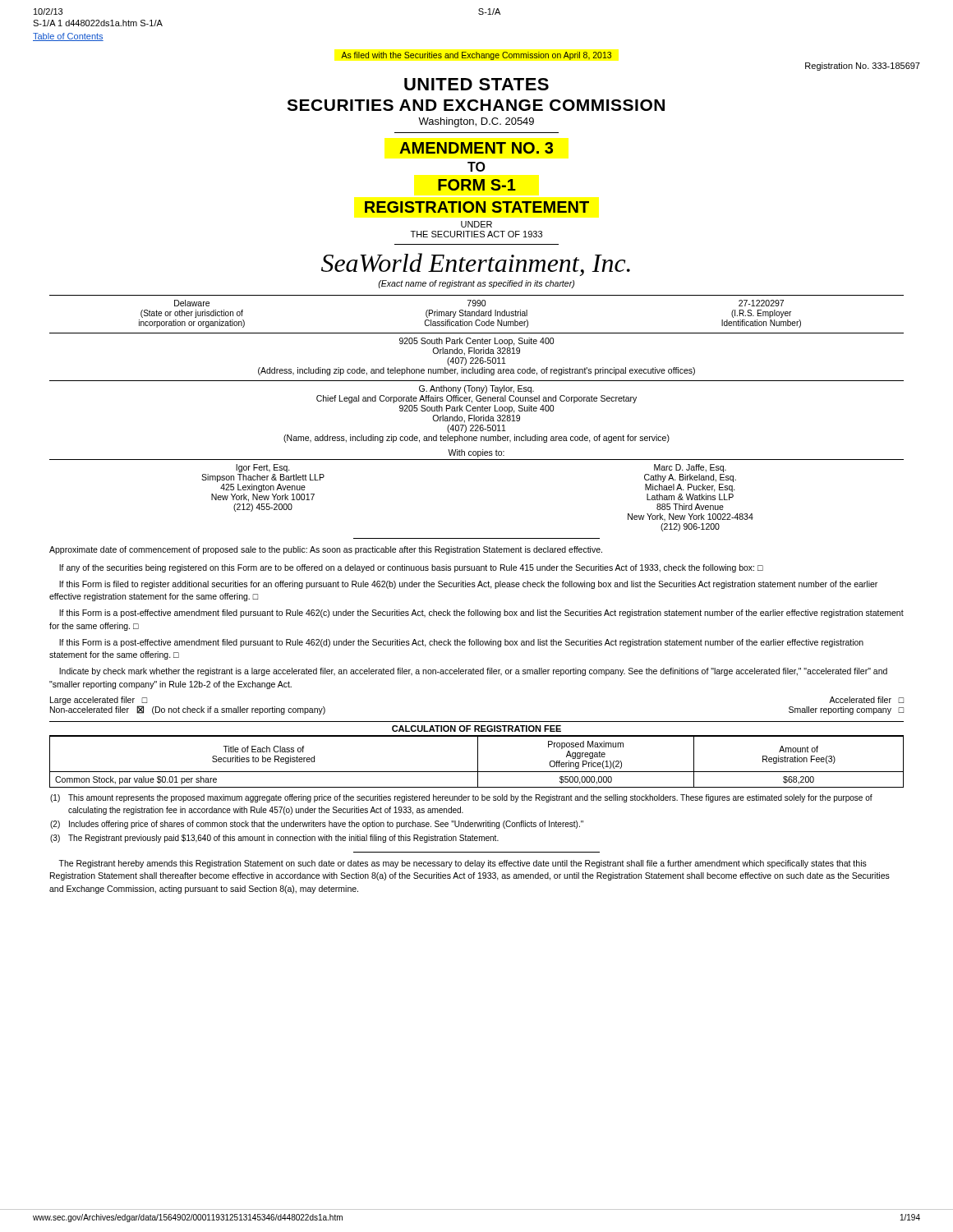Select the element starting "G. Anthony (Tony) Taylor,"
This screenshot has height=1232, width=953.
476,413
